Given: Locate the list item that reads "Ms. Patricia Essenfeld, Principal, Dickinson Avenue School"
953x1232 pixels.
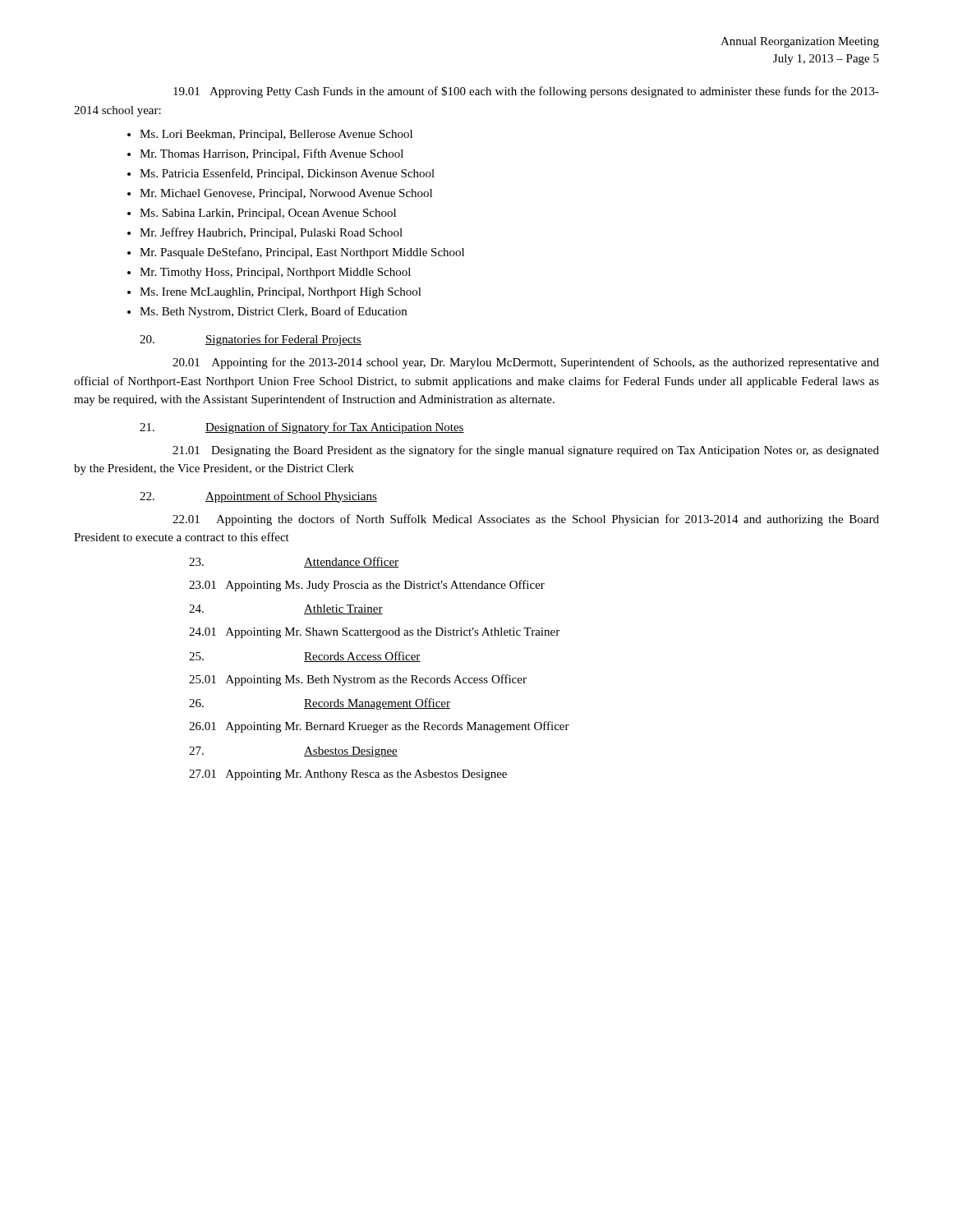Looking at the screenshot, I should pyautogui.click(x=287, y=173).
